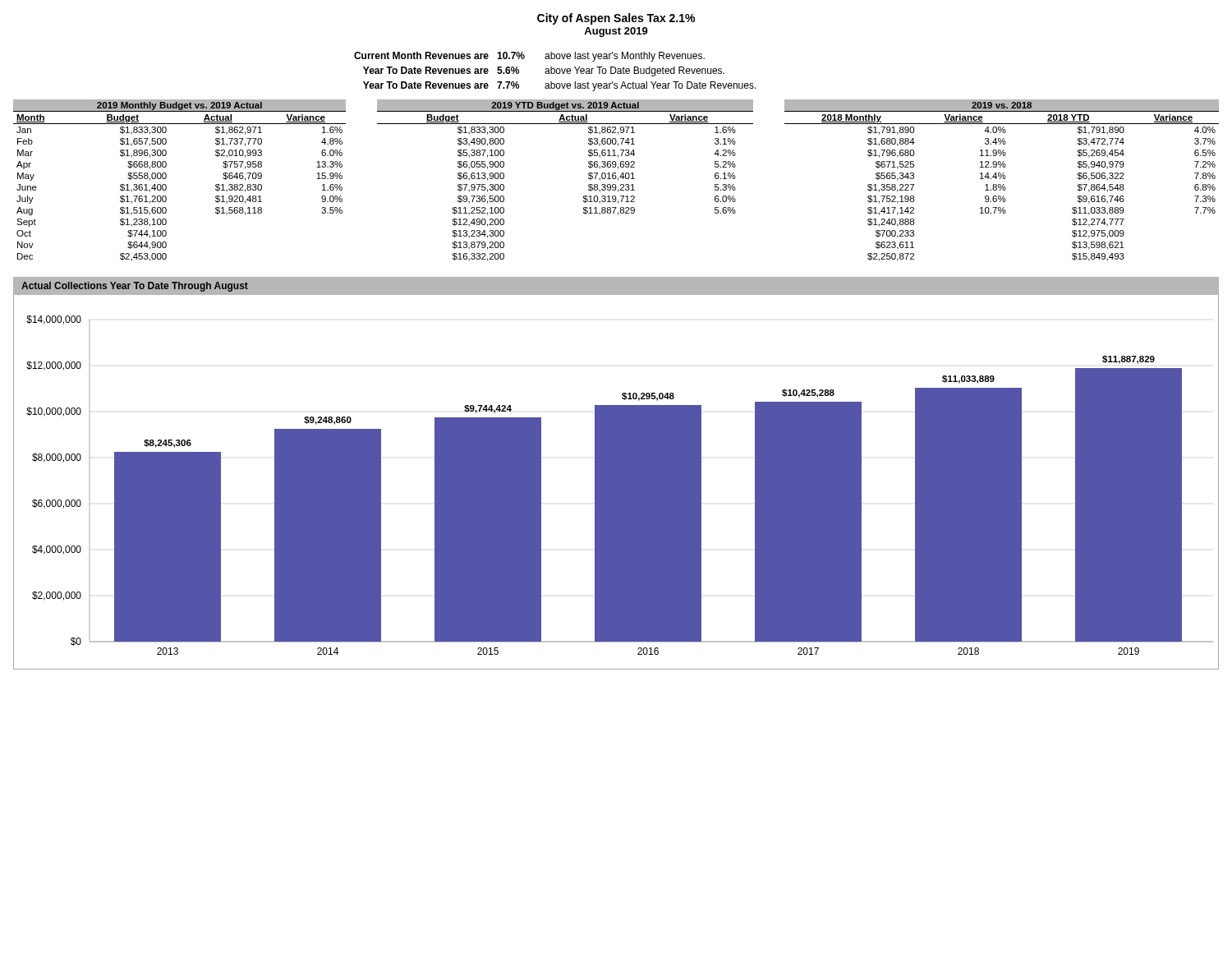The height and width of the screenshot is (953, 1232).
Task: Click on the table containing "2019 vs. 2018"
Action: tap(1002, 181)
